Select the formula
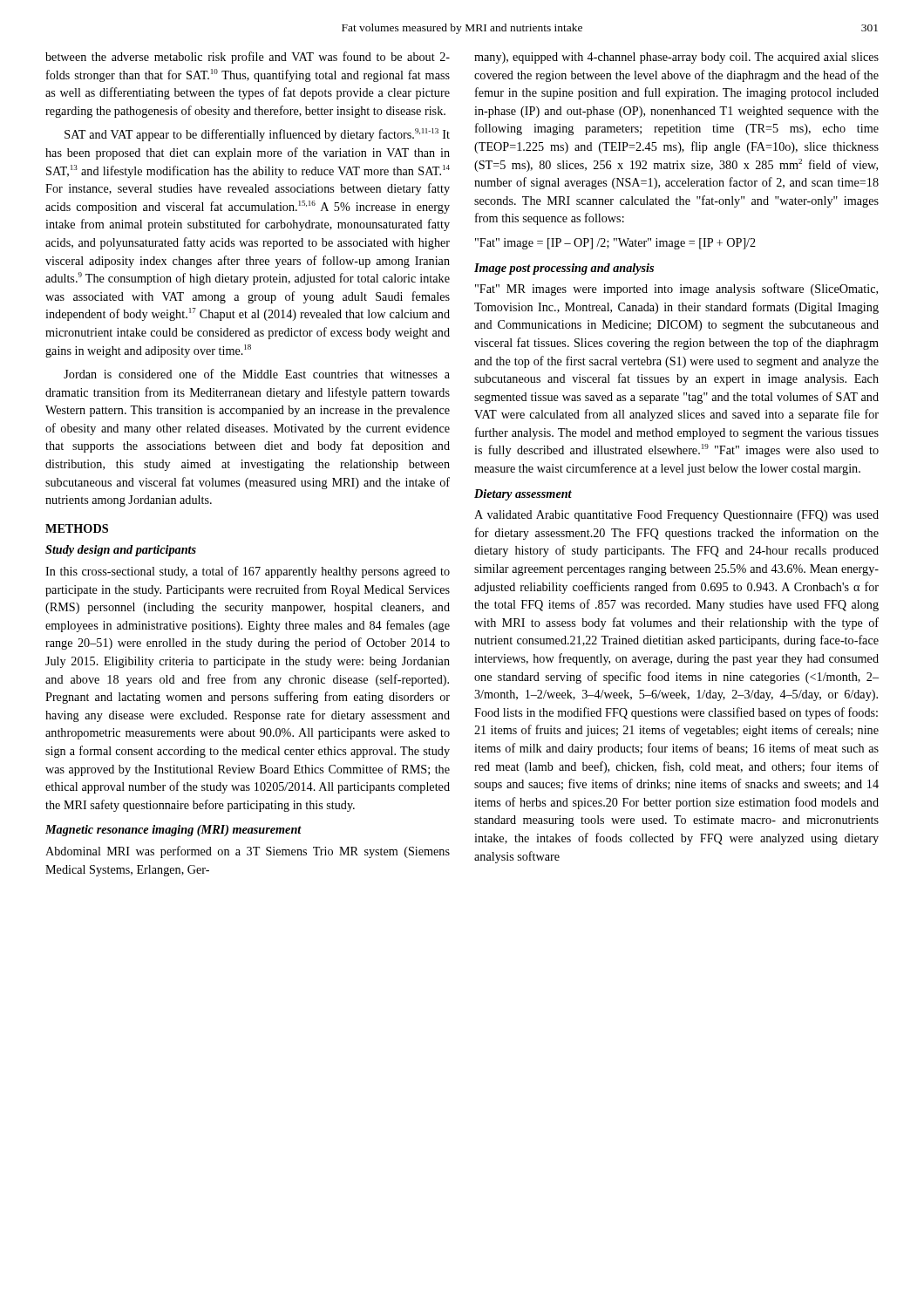The height and width of the screenshot is (1308, 924). pyautogui.click(x=615, y=242)
